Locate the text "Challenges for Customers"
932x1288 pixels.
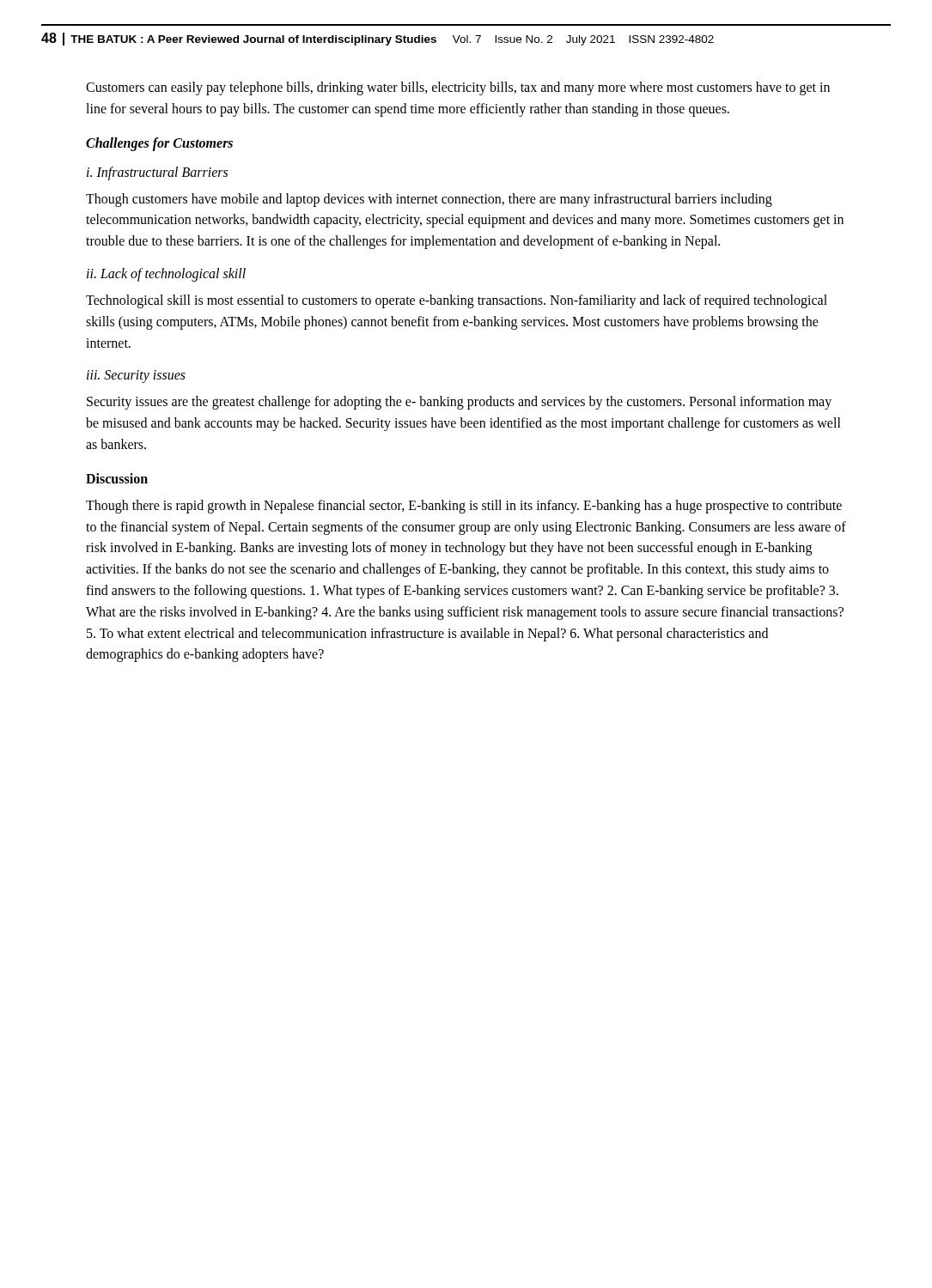pyautogui.click(x=160, y=143)
